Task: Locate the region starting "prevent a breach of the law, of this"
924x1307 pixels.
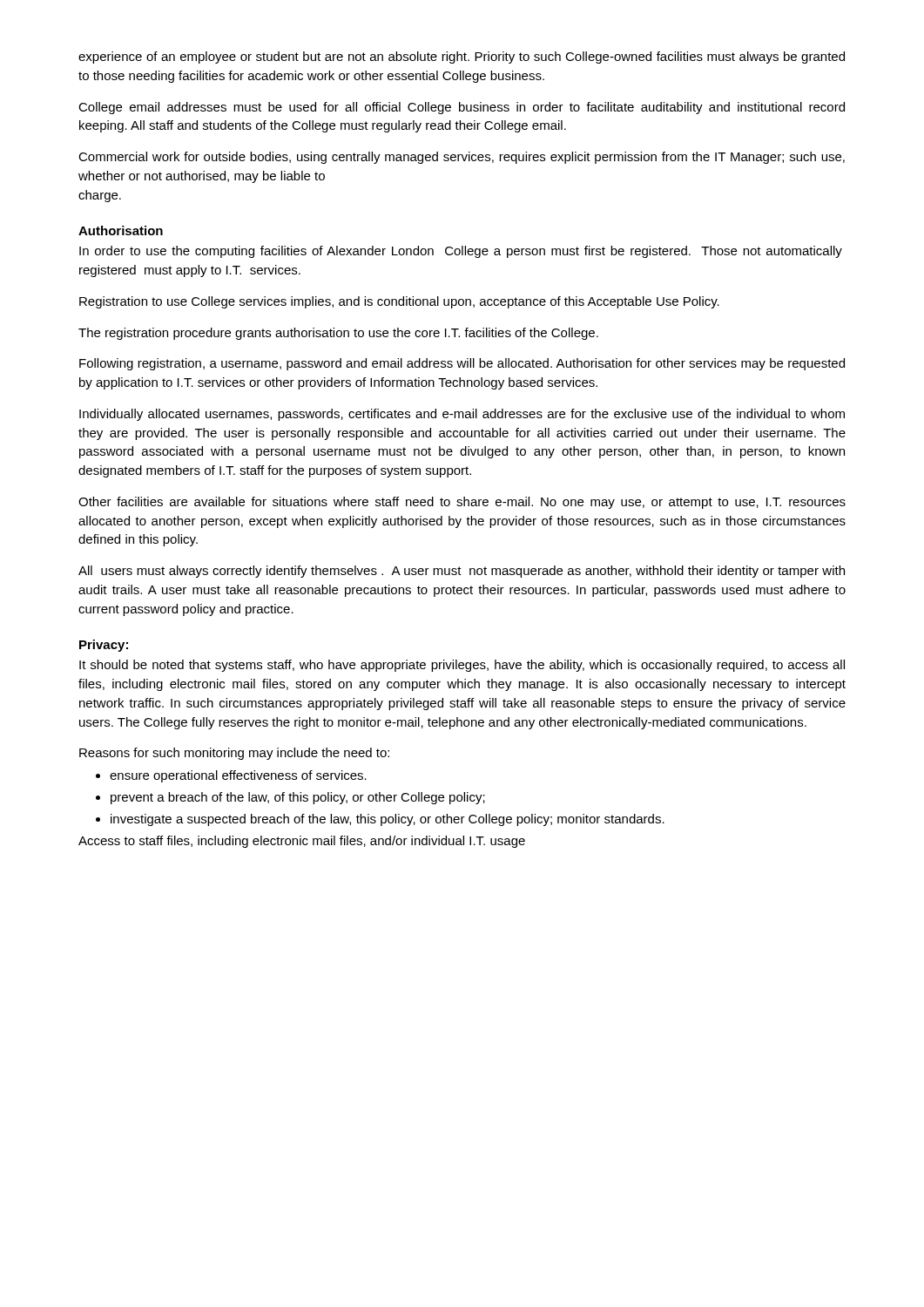Action: click(298, 797)
